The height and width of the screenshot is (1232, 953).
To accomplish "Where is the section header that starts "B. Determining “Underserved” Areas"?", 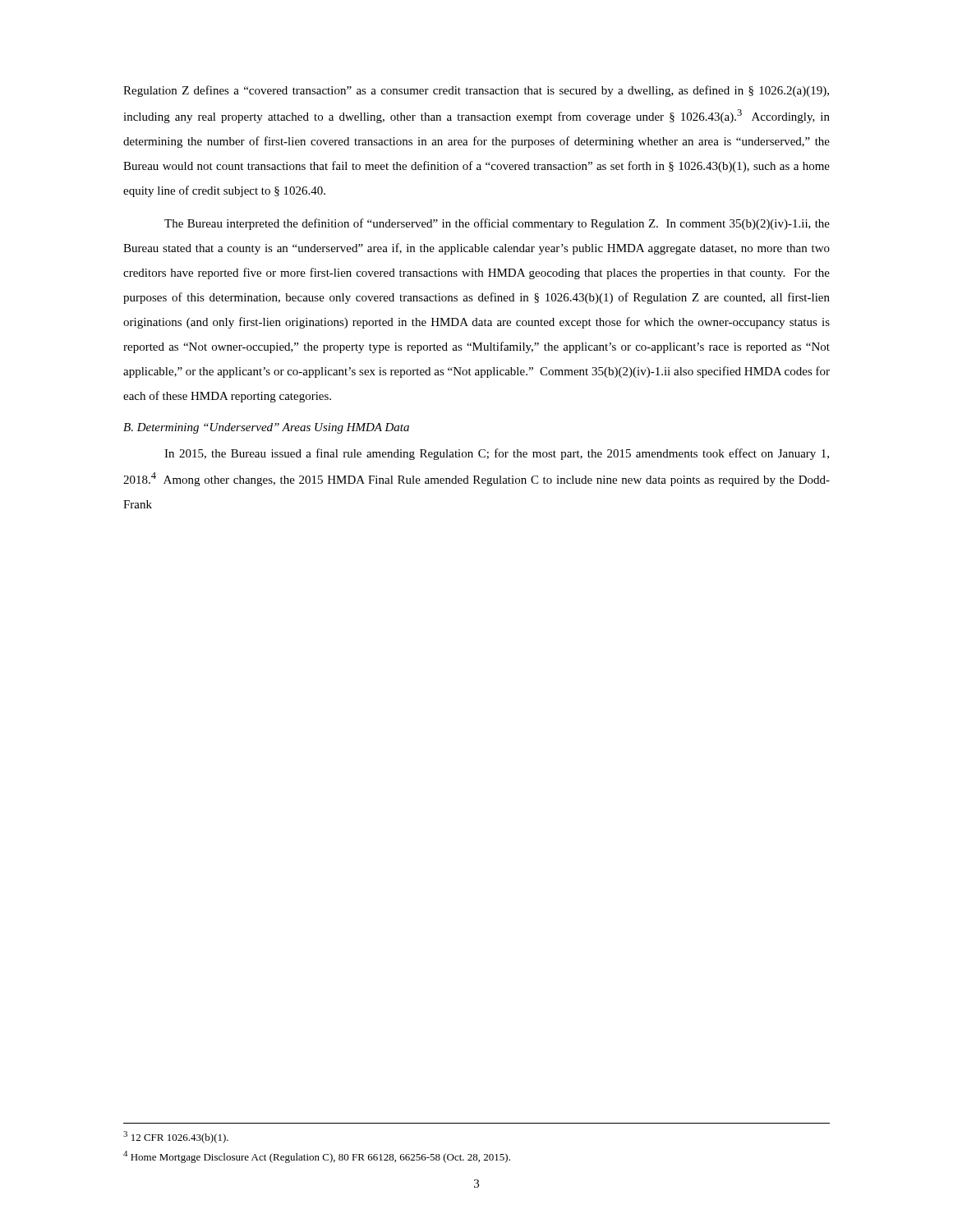I will pyautogui.click(x=266, y=428).
